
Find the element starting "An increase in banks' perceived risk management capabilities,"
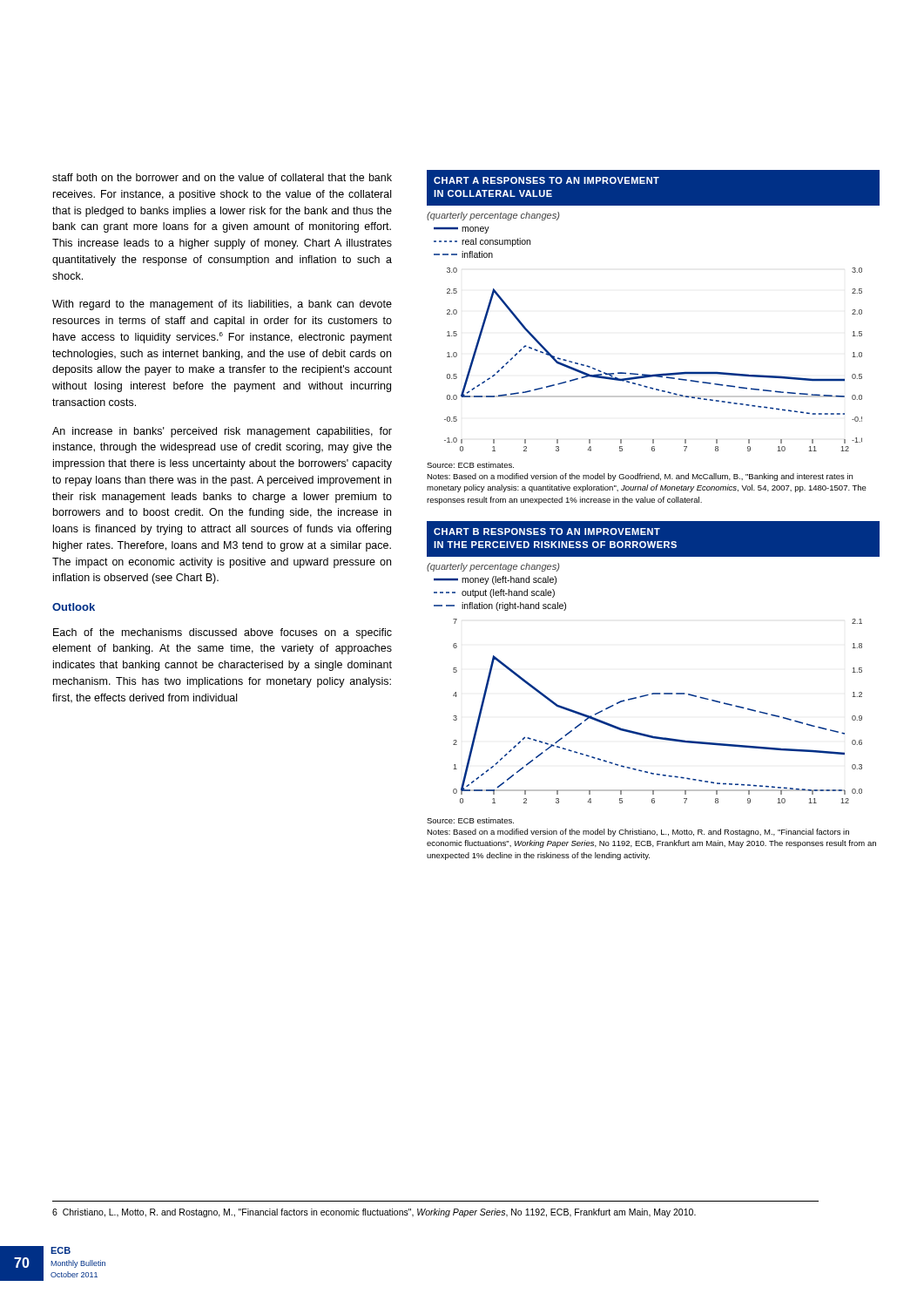point(222,505)
